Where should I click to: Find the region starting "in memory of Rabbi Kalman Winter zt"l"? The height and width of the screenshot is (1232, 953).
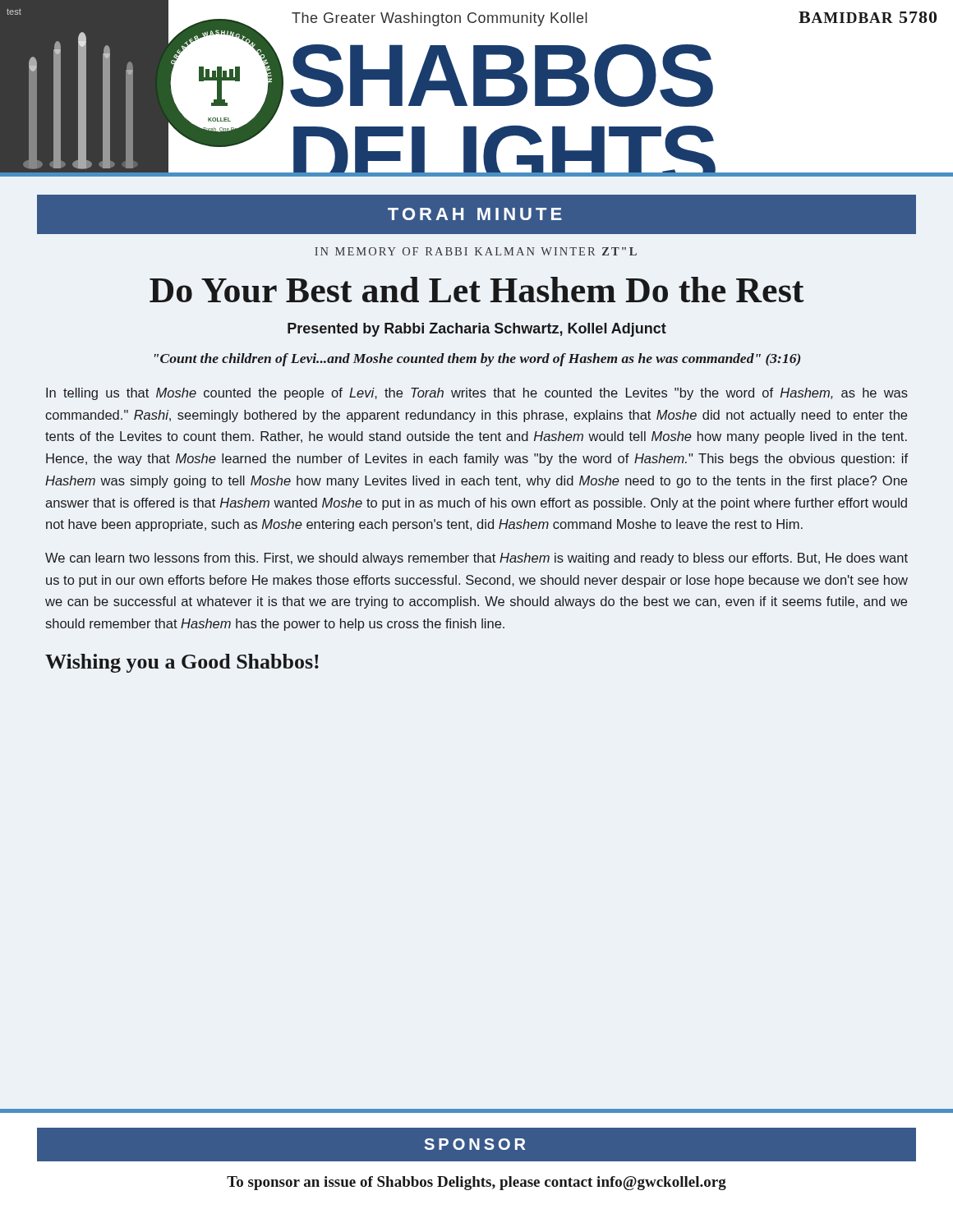pos(476,251)
